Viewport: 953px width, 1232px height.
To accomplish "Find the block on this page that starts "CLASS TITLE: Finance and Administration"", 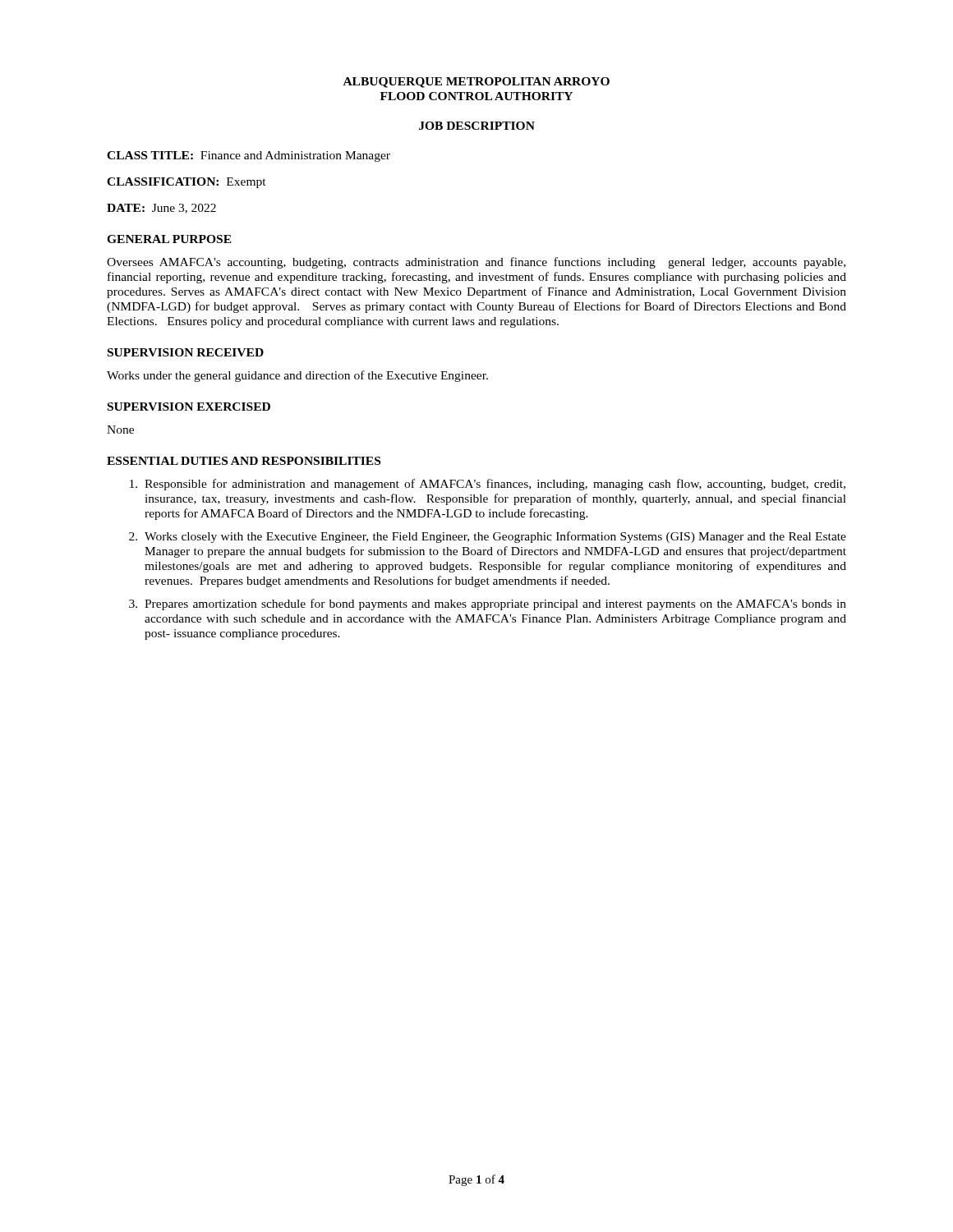I will coord(249,155).
